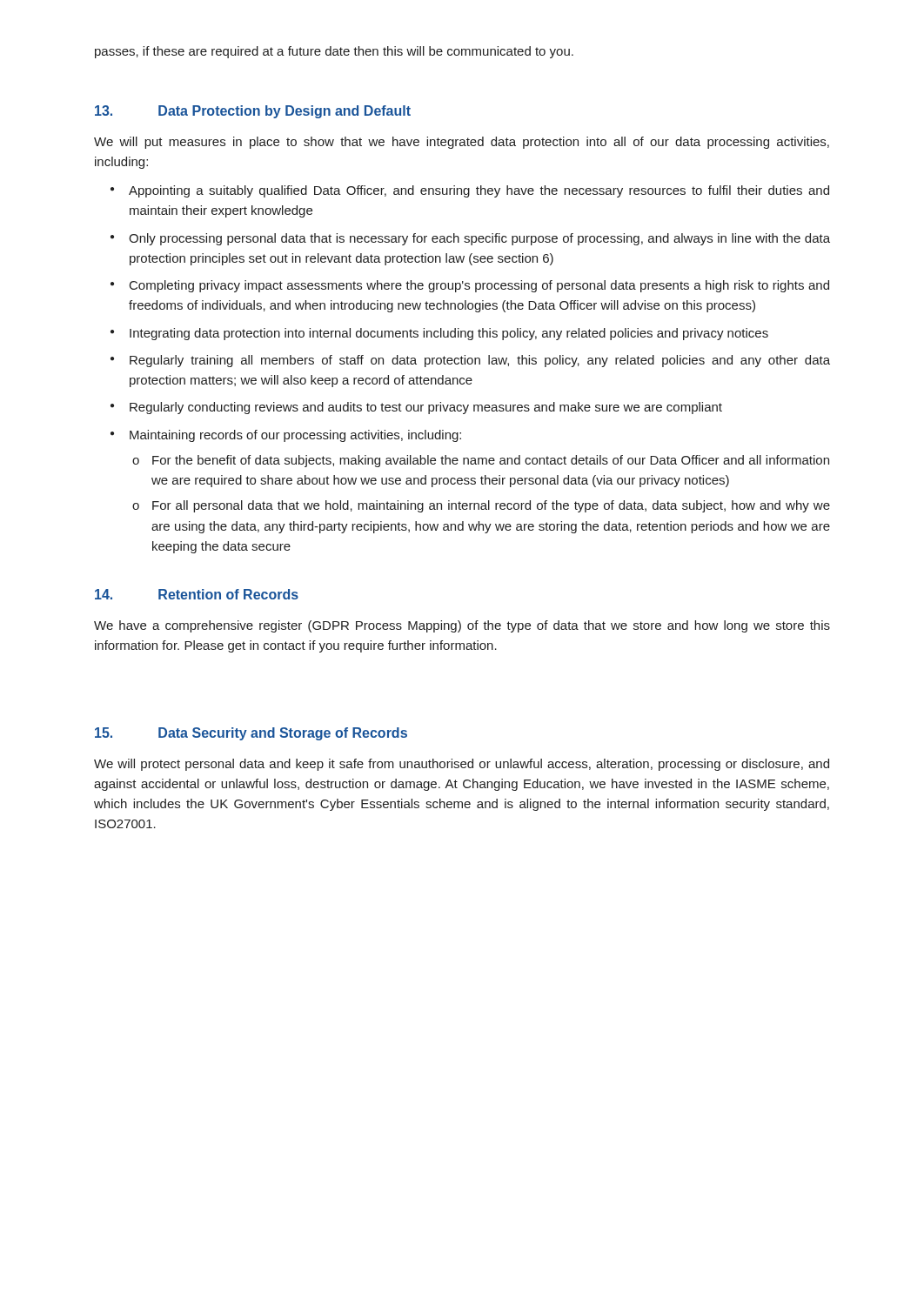Click on the region starting "Regularly conducting reviews and audits to test"
This screenshot has width=924, height=1305.
(426, 407)
